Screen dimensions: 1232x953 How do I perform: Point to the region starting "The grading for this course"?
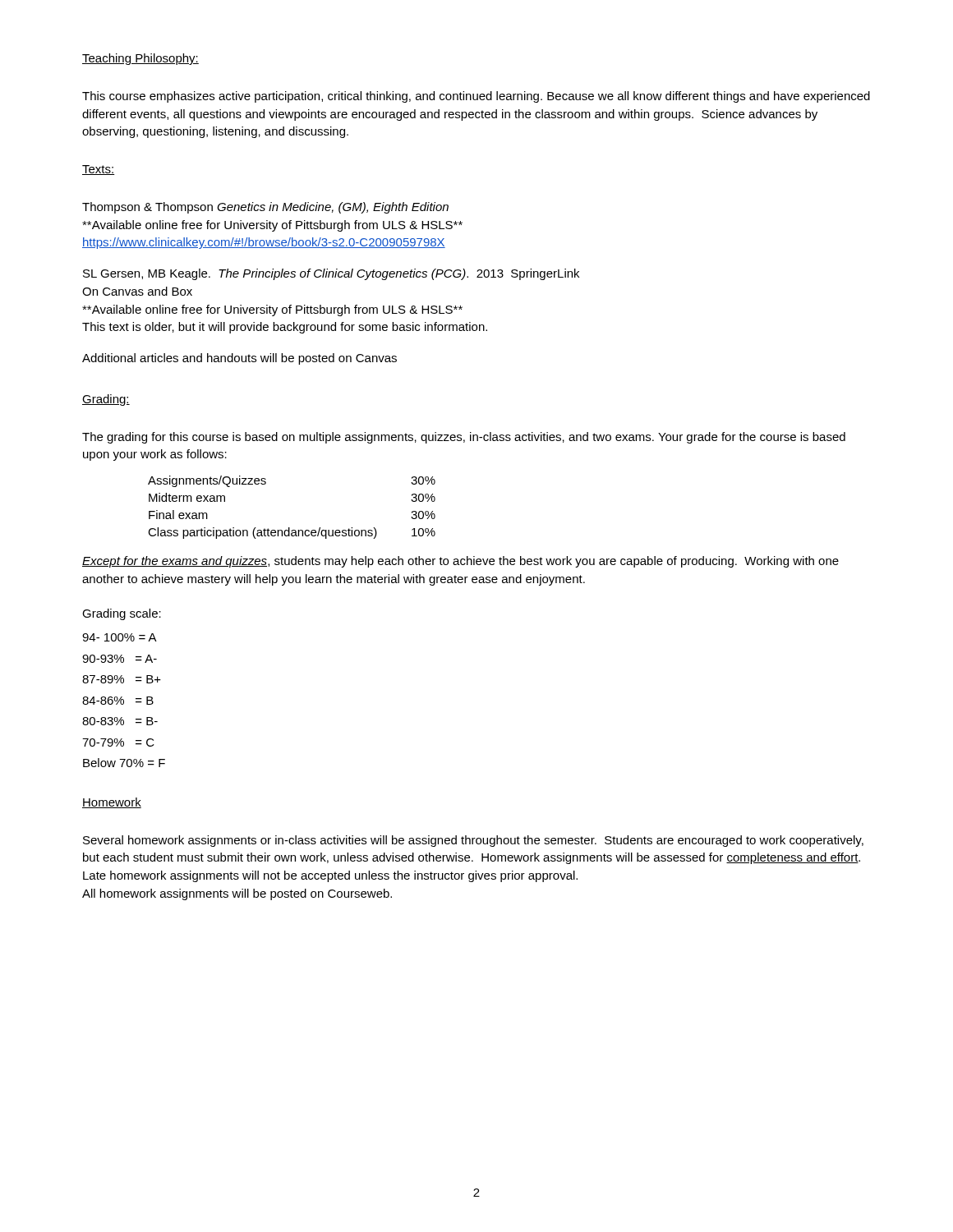[476, 445]
